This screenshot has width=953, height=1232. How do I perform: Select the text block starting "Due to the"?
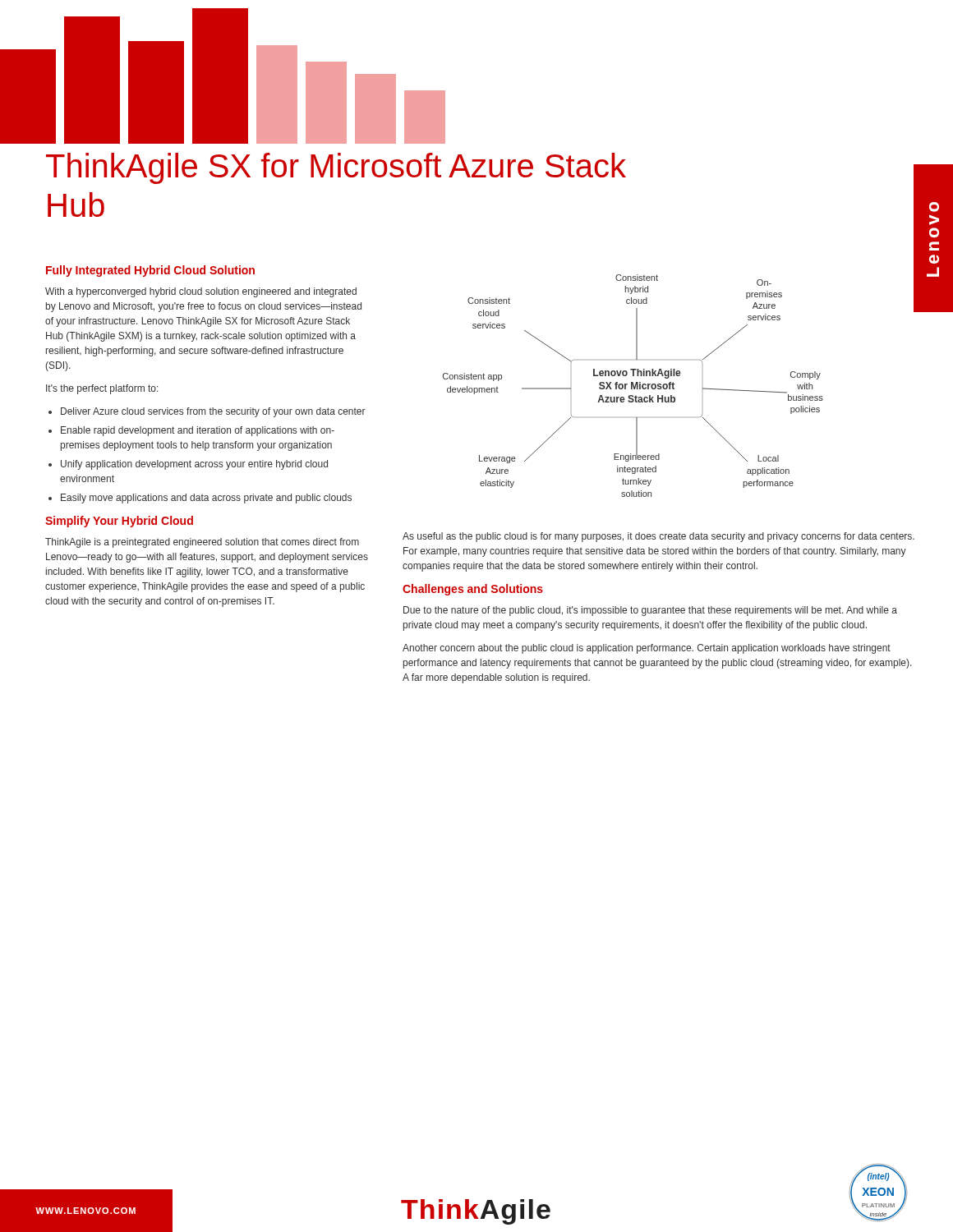click(x=650, y=618)
